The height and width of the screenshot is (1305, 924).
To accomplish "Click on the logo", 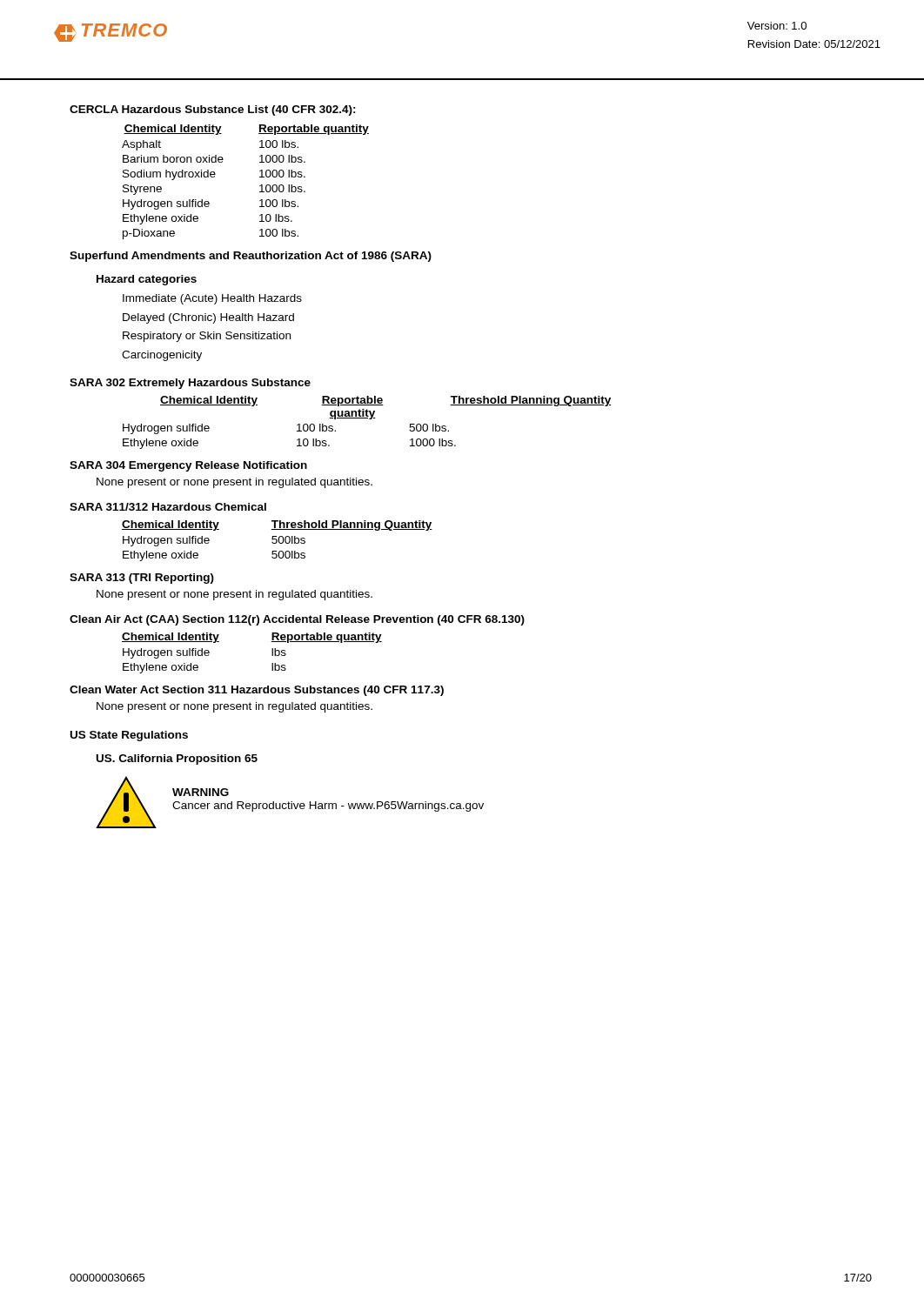I will pyautogui.click(x=113, y=41).
